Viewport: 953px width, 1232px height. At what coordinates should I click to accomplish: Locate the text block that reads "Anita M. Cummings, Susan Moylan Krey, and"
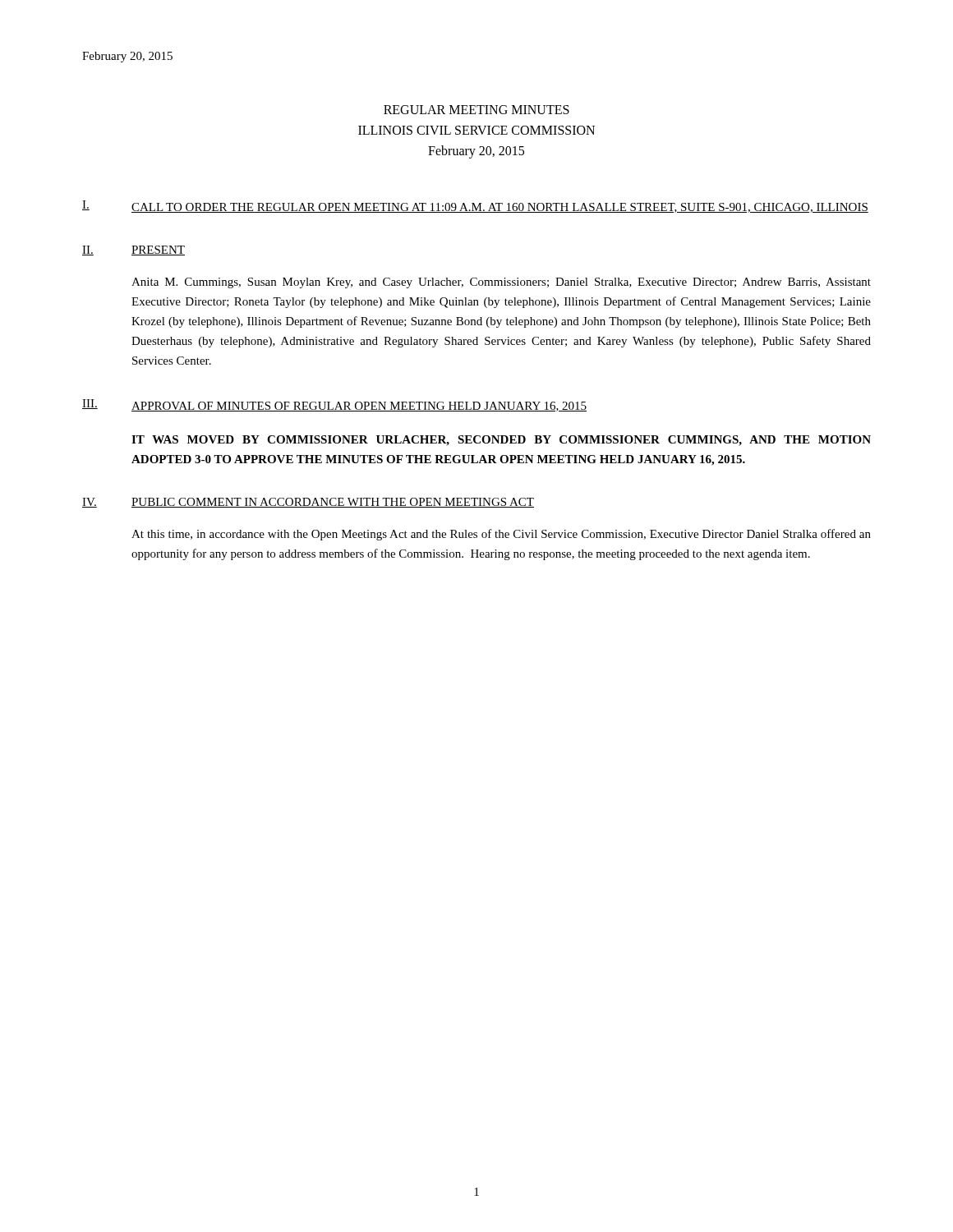501,321
